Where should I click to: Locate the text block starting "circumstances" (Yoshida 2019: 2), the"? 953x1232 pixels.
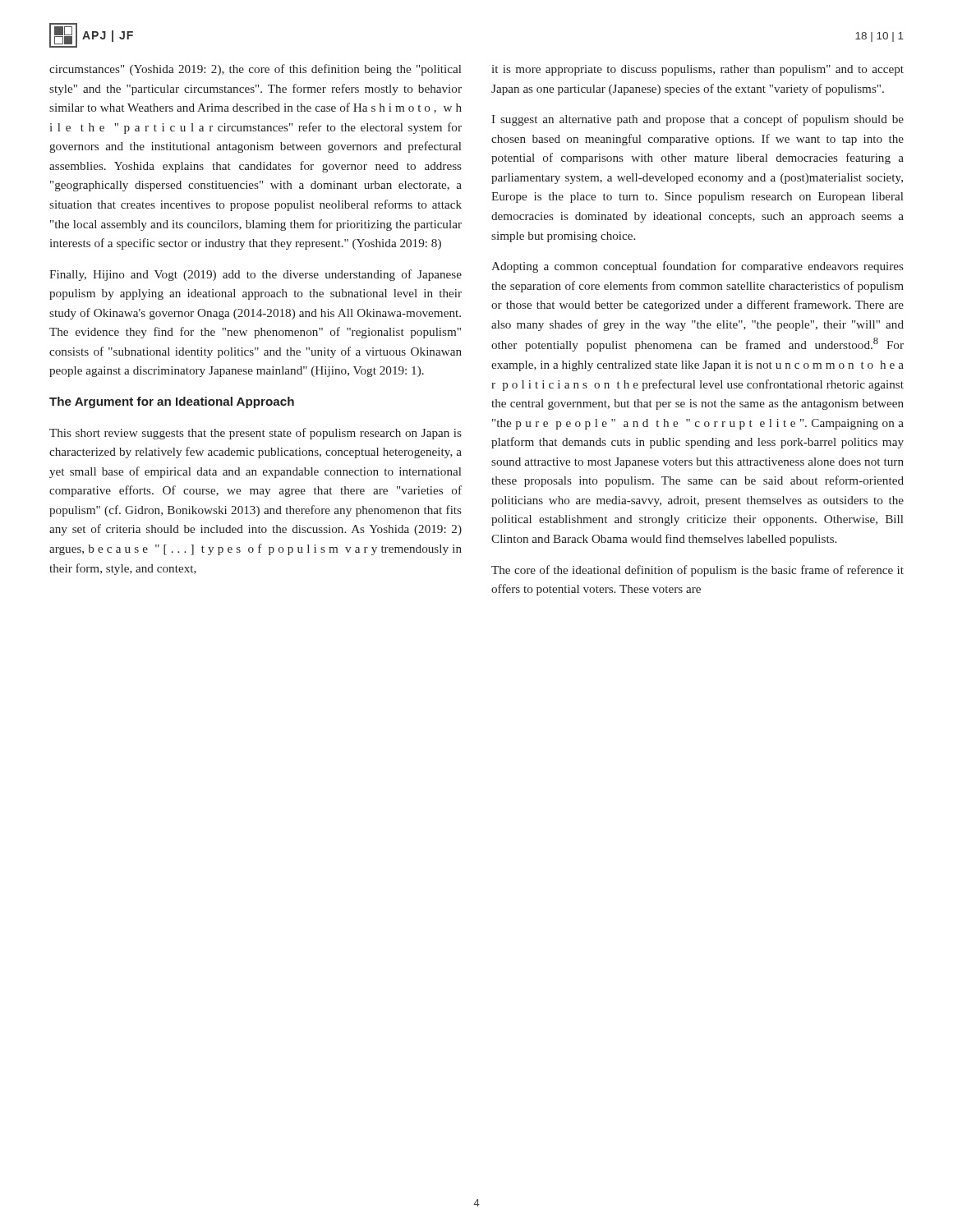tap(255, 156)
